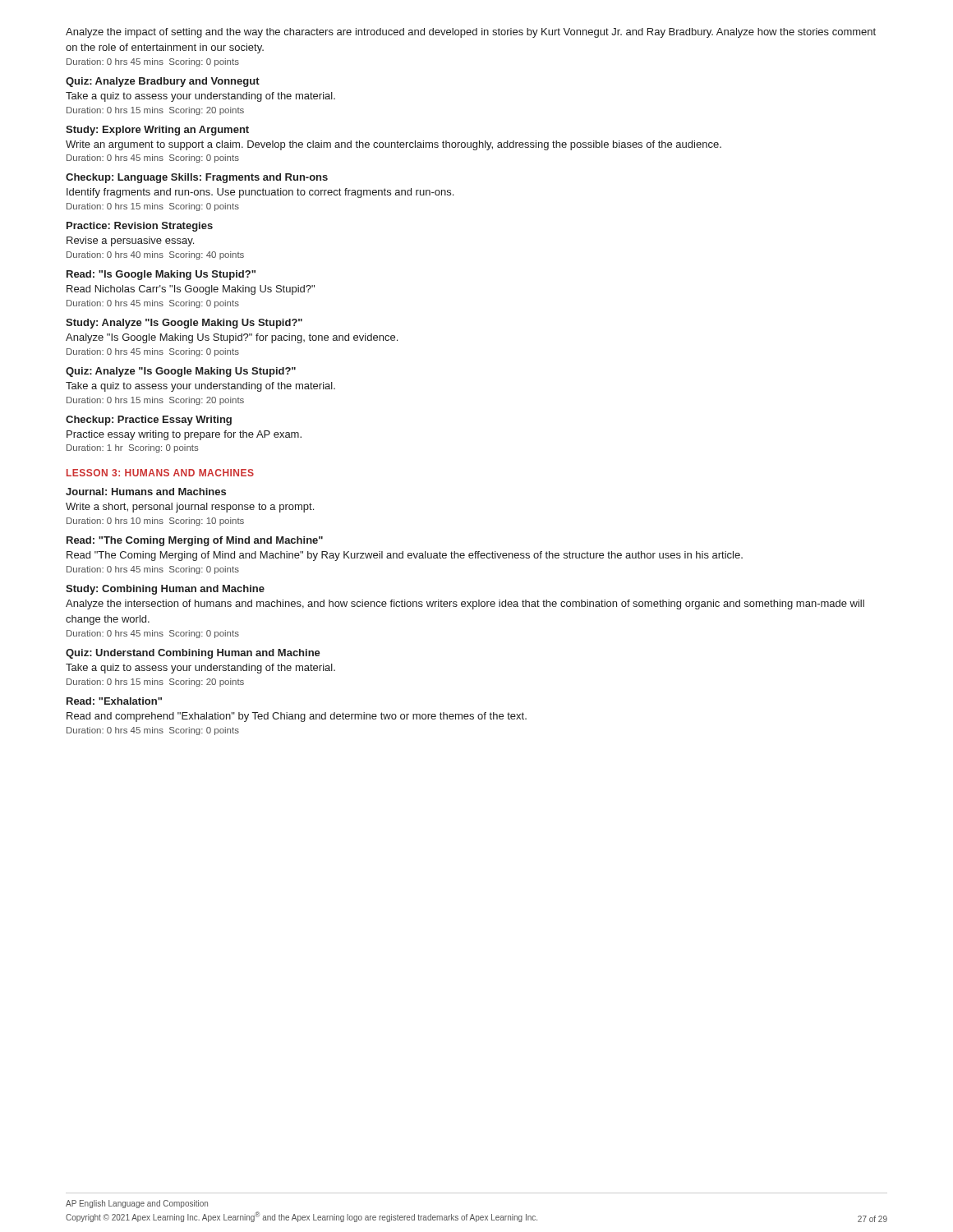
Task: Locate the section header that says "Read: "The Coming Merging of Mind"
Action: click(195, 540)
